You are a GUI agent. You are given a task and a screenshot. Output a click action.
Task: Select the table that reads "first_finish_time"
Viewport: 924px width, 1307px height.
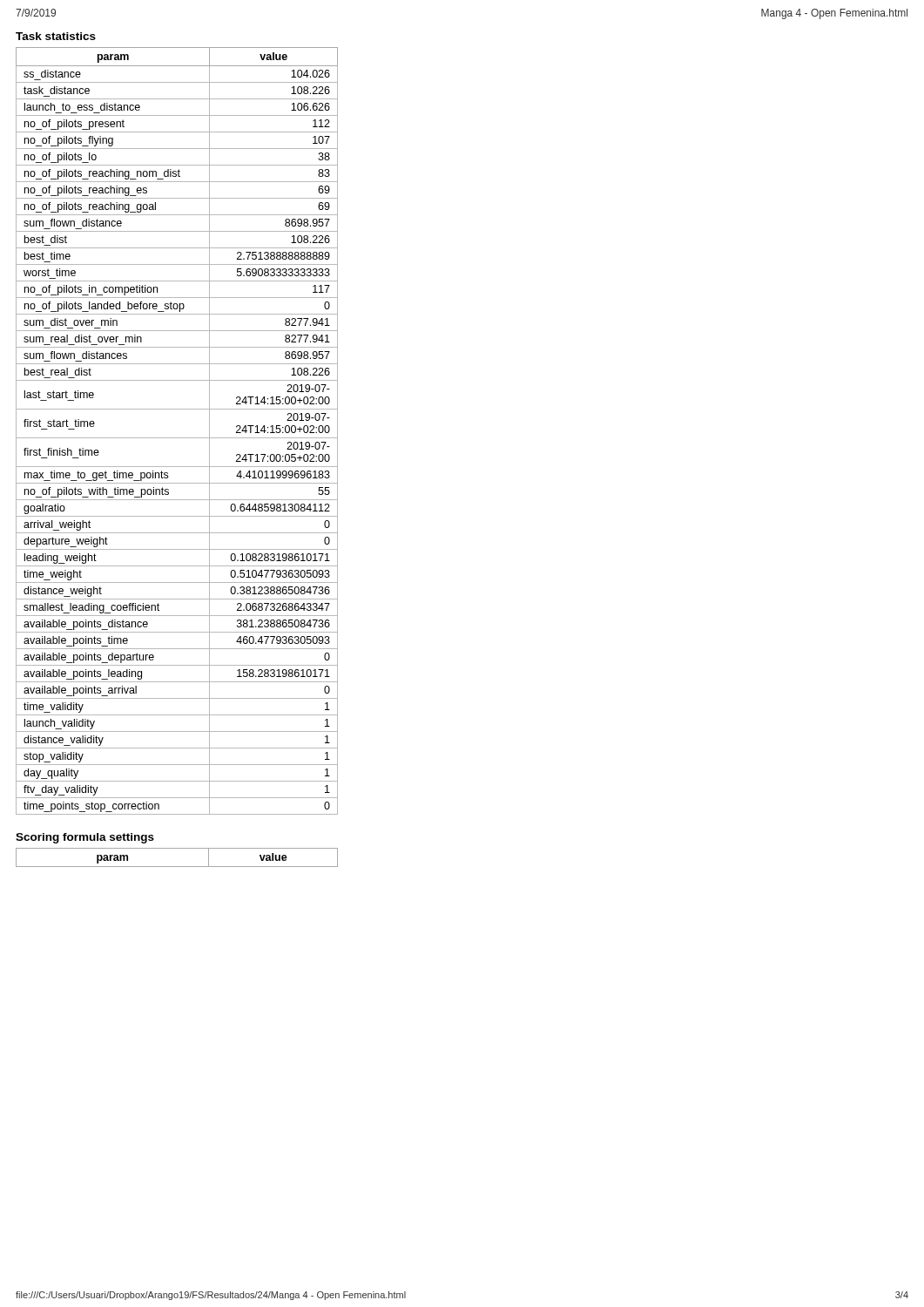462,431
